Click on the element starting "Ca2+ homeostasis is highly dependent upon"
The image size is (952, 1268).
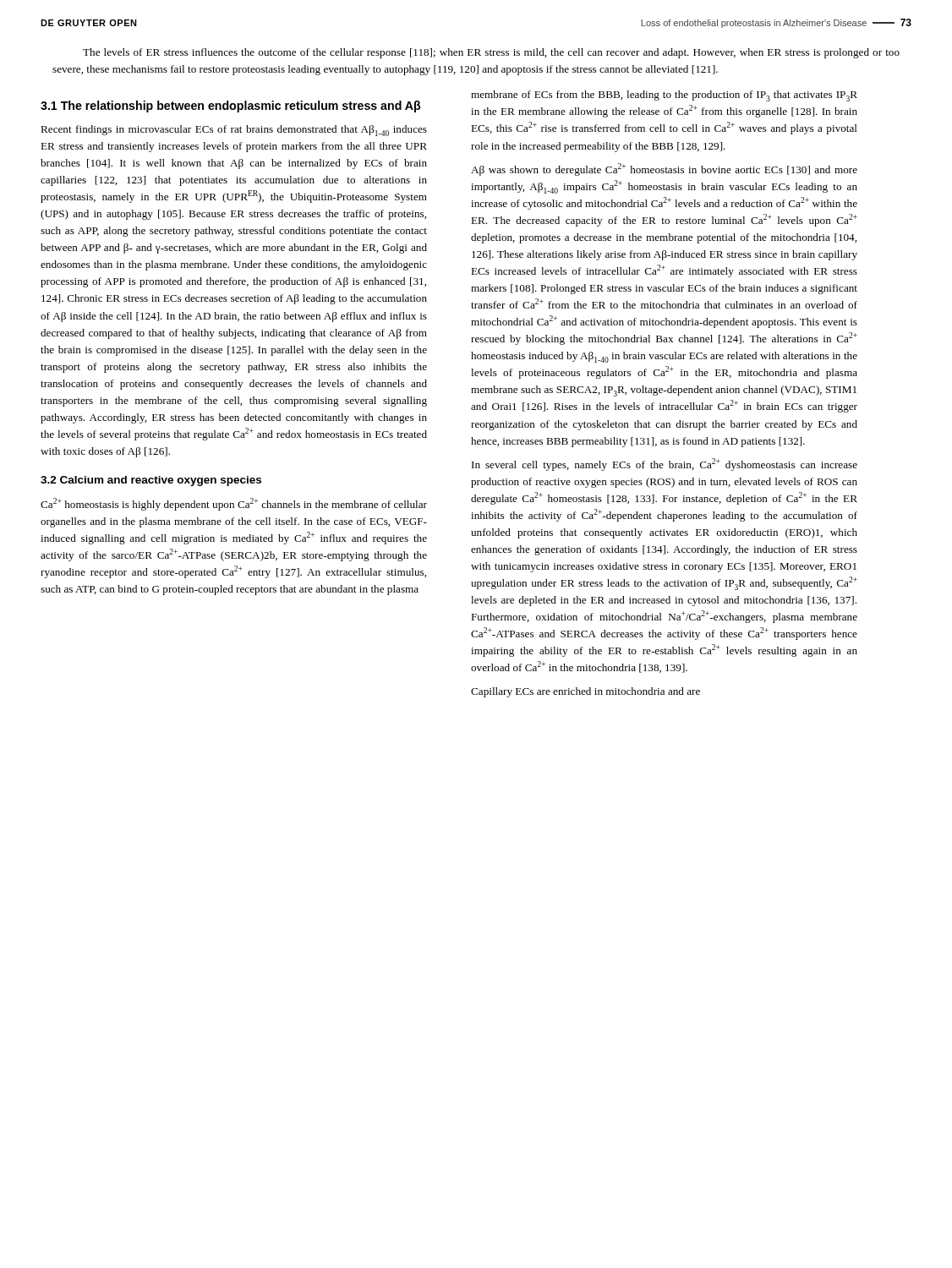click(x=234, y=547)
